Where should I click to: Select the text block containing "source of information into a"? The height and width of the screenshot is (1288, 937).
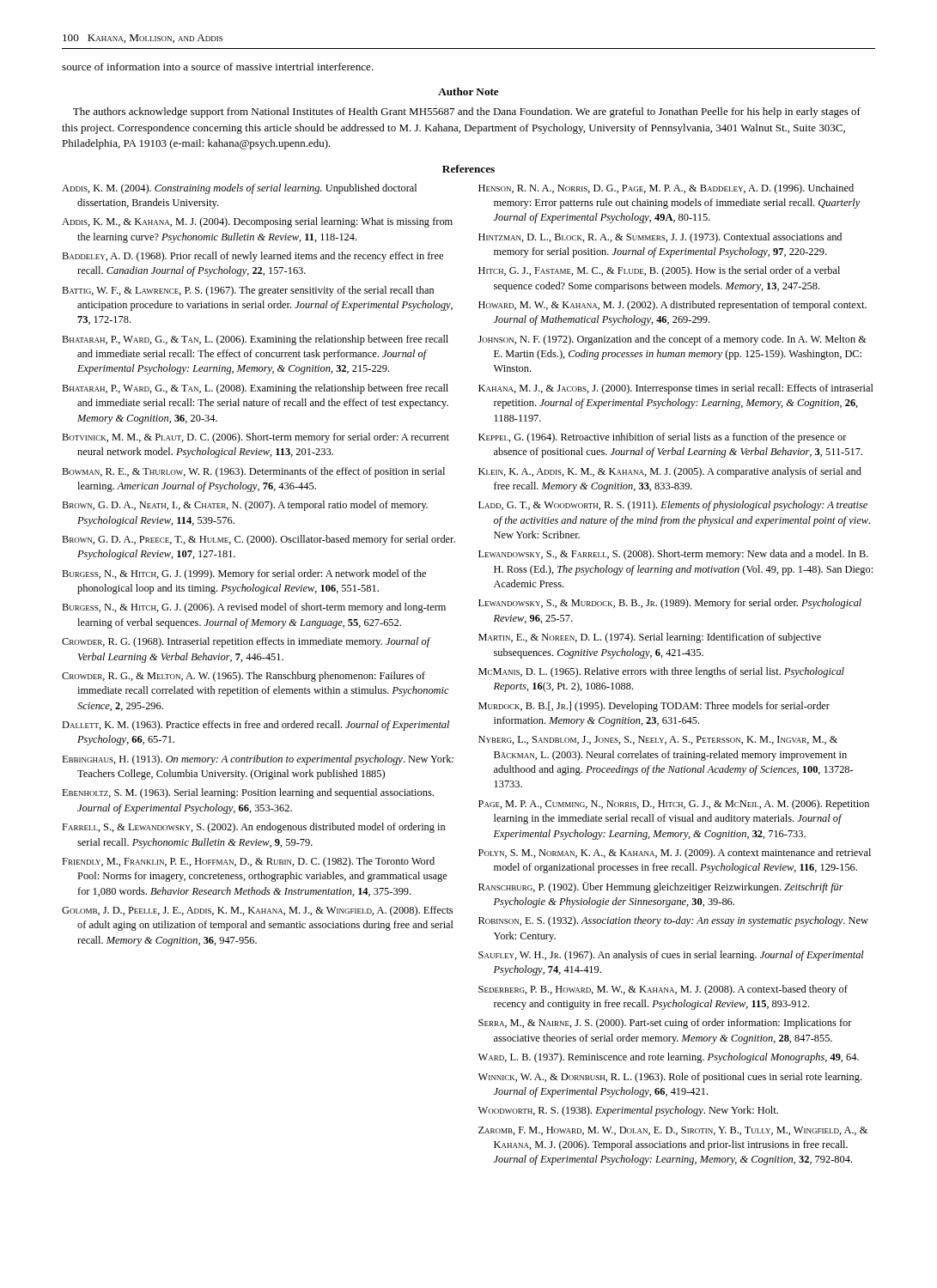coord(218,67)
